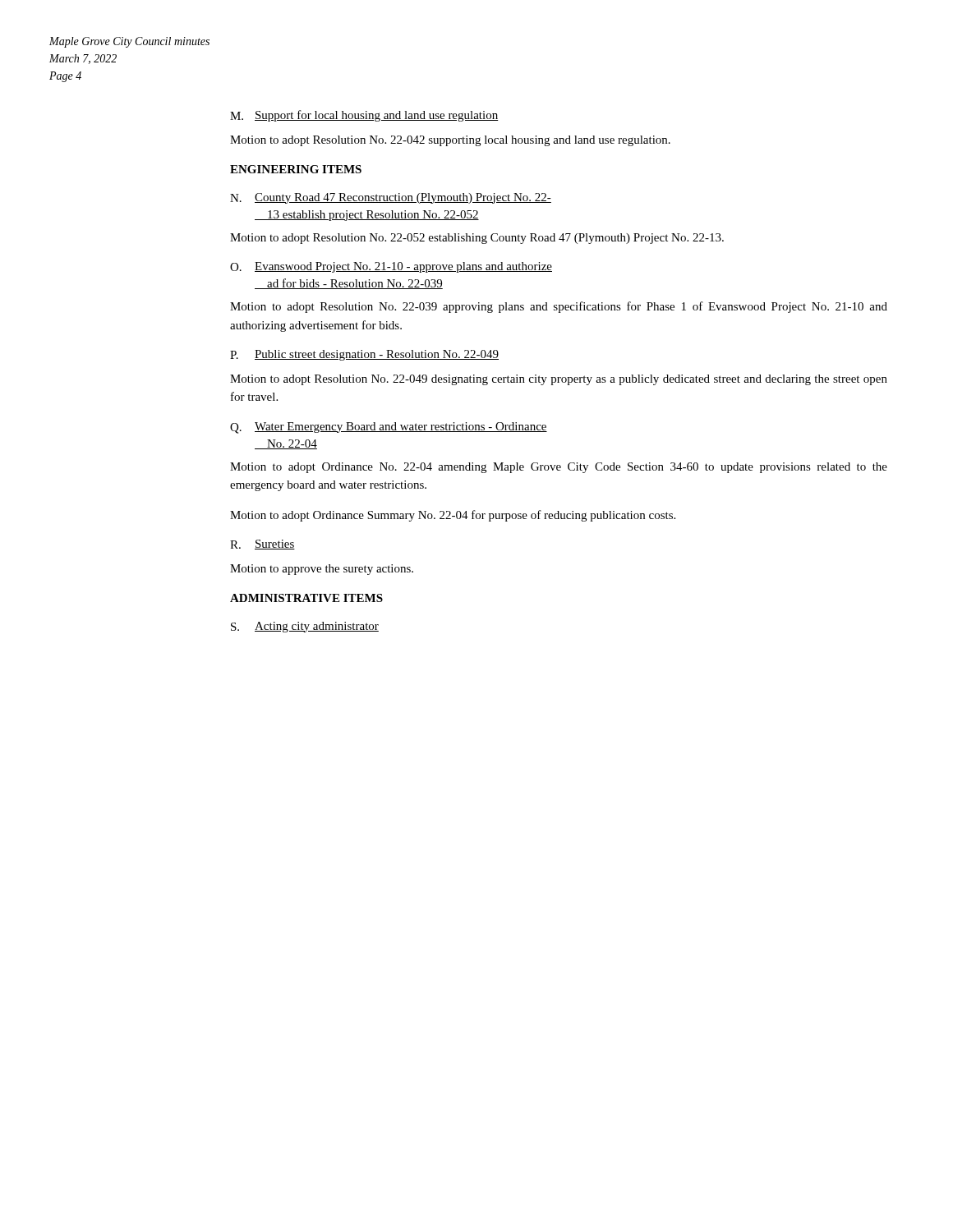
Task: Find the element starting "M. Support for local housing"
Action: (x=364, y=116)
